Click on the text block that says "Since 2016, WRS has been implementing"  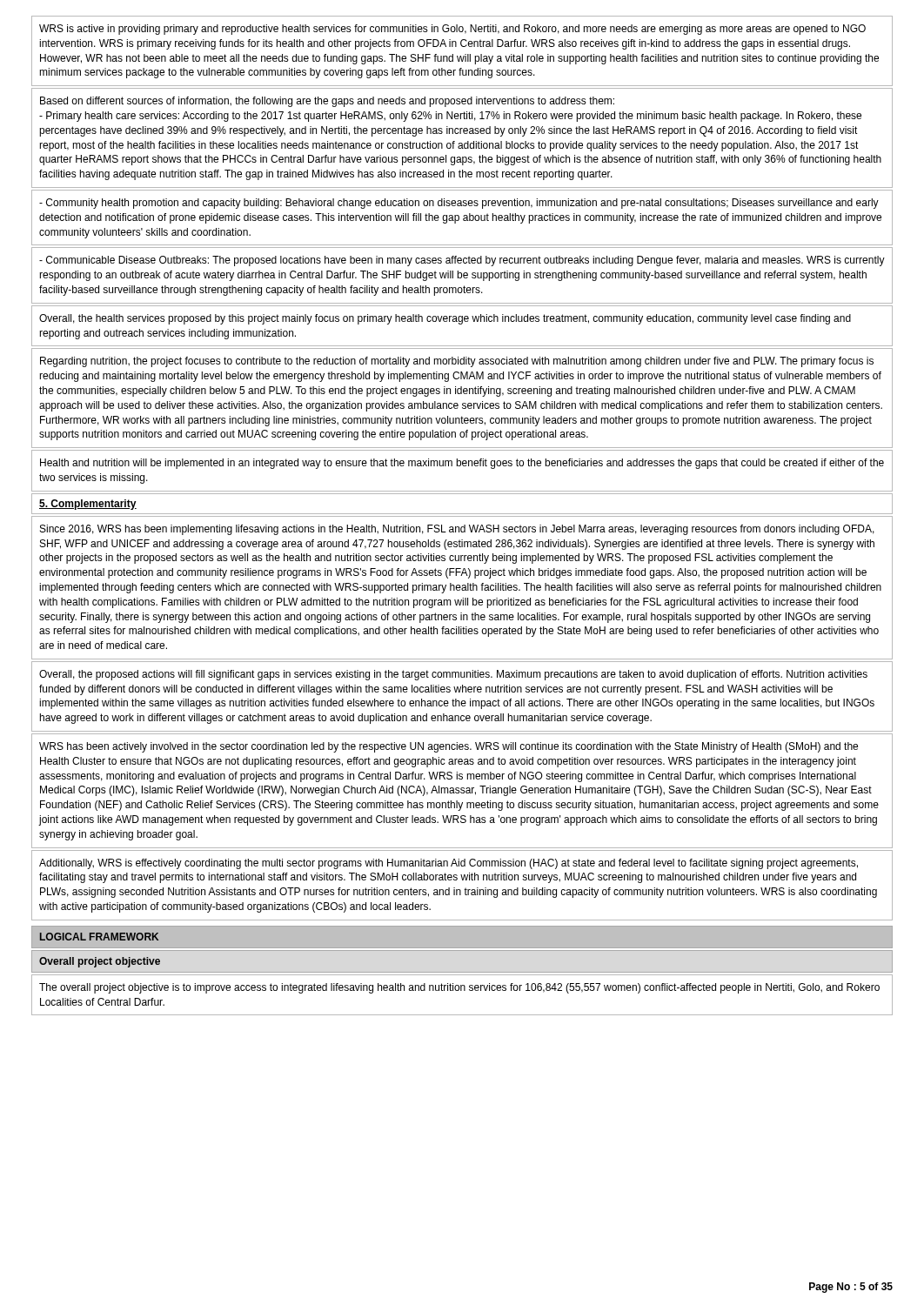tap(462, 588)
